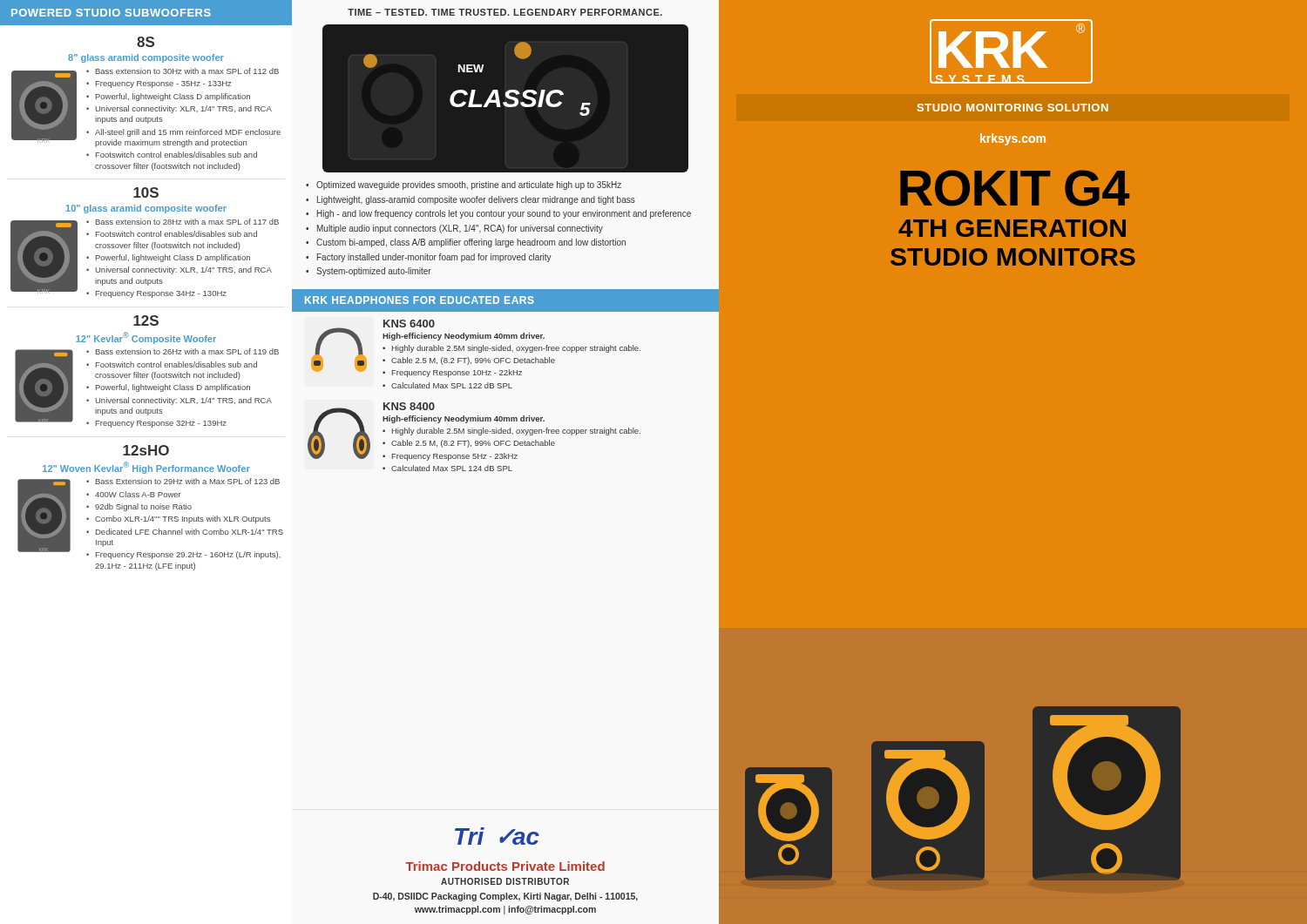Locate the element starting "AUTHORISED DISTRIBUTOR"

pos(505,881)
